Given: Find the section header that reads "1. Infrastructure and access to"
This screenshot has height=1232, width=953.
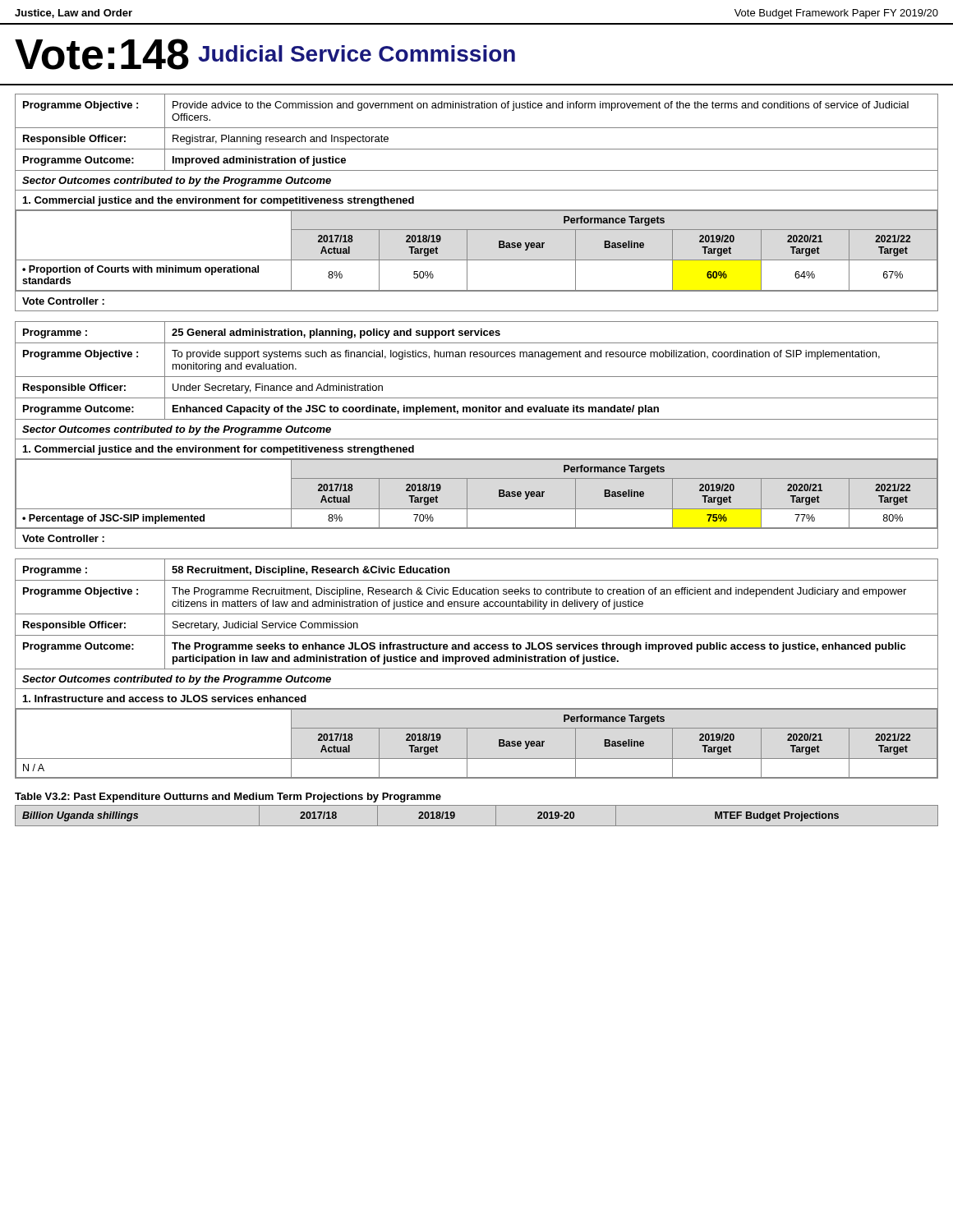Looking at the screenshot, I should point(164,699).
